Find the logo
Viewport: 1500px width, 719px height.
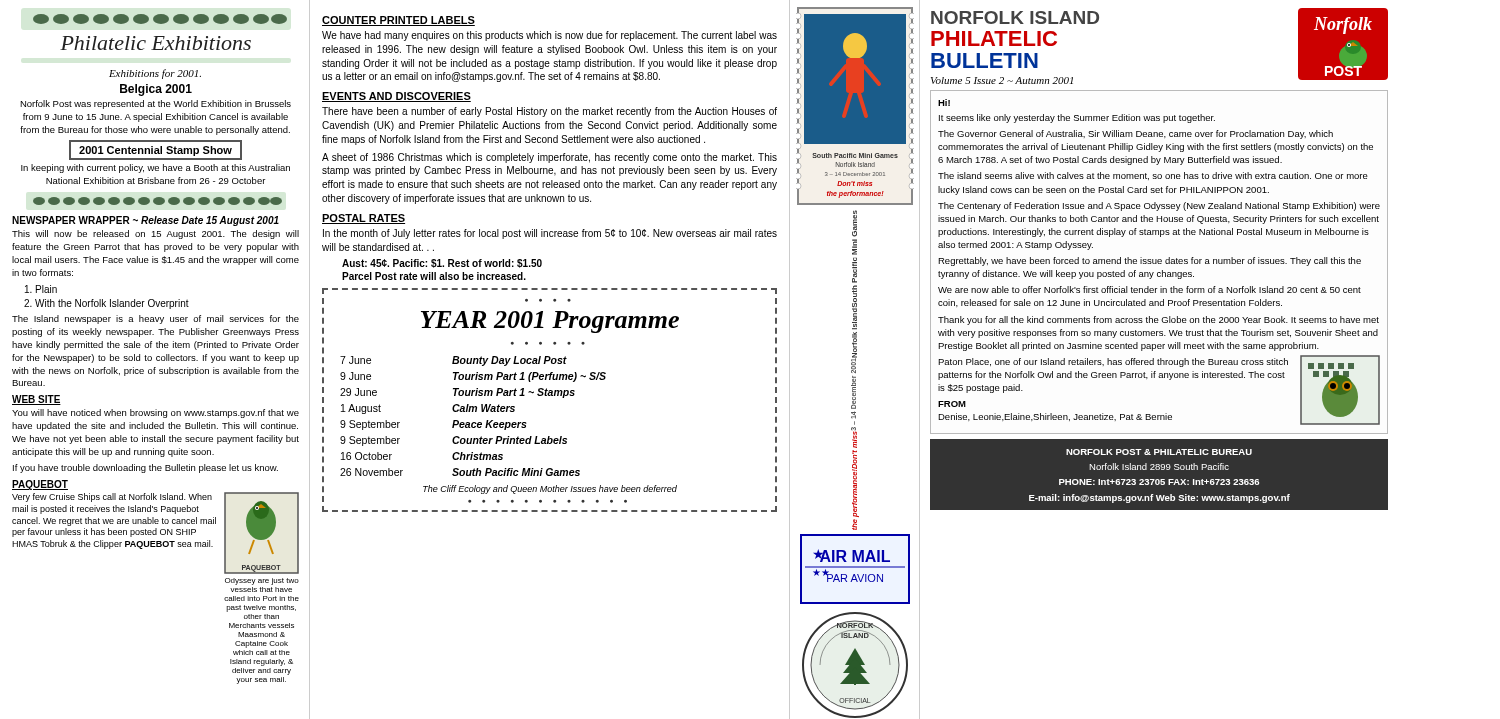point(1343,45)
